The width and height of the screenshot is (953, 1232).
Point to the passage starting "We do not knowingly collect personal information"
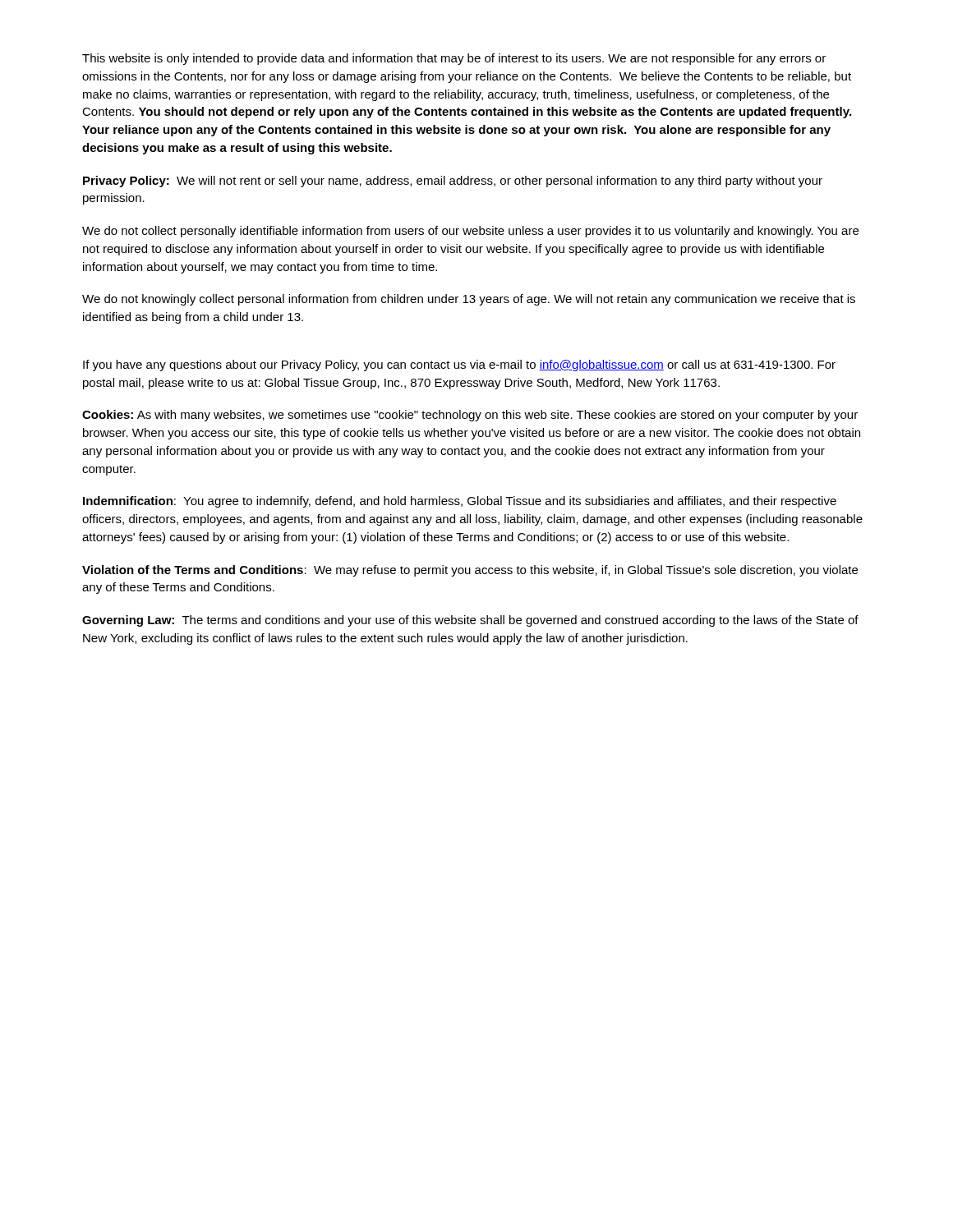(x=469, y=308)
